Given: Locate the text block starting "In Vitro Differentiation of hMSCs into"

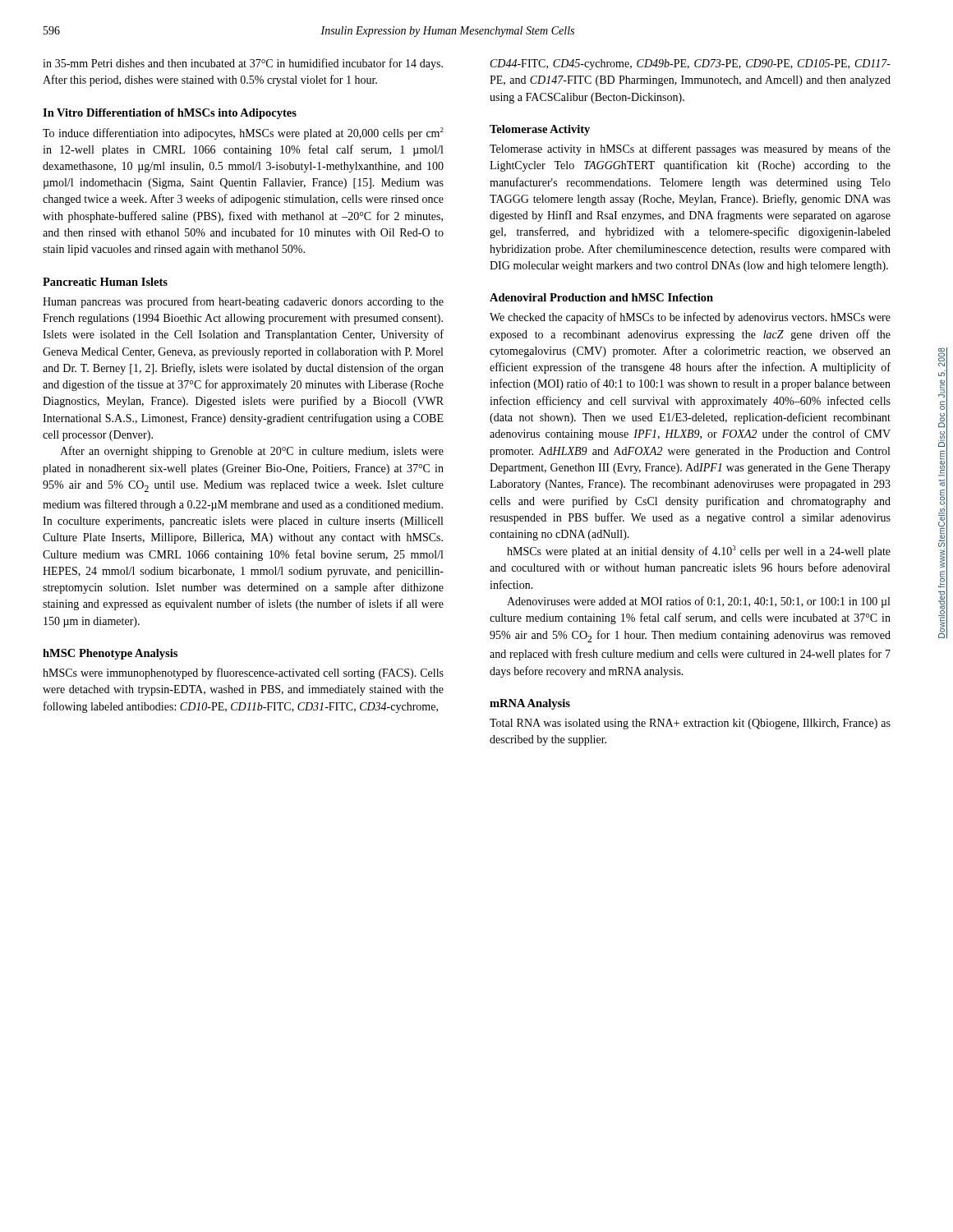Looking at the screenshot, I should coord(170,112).
